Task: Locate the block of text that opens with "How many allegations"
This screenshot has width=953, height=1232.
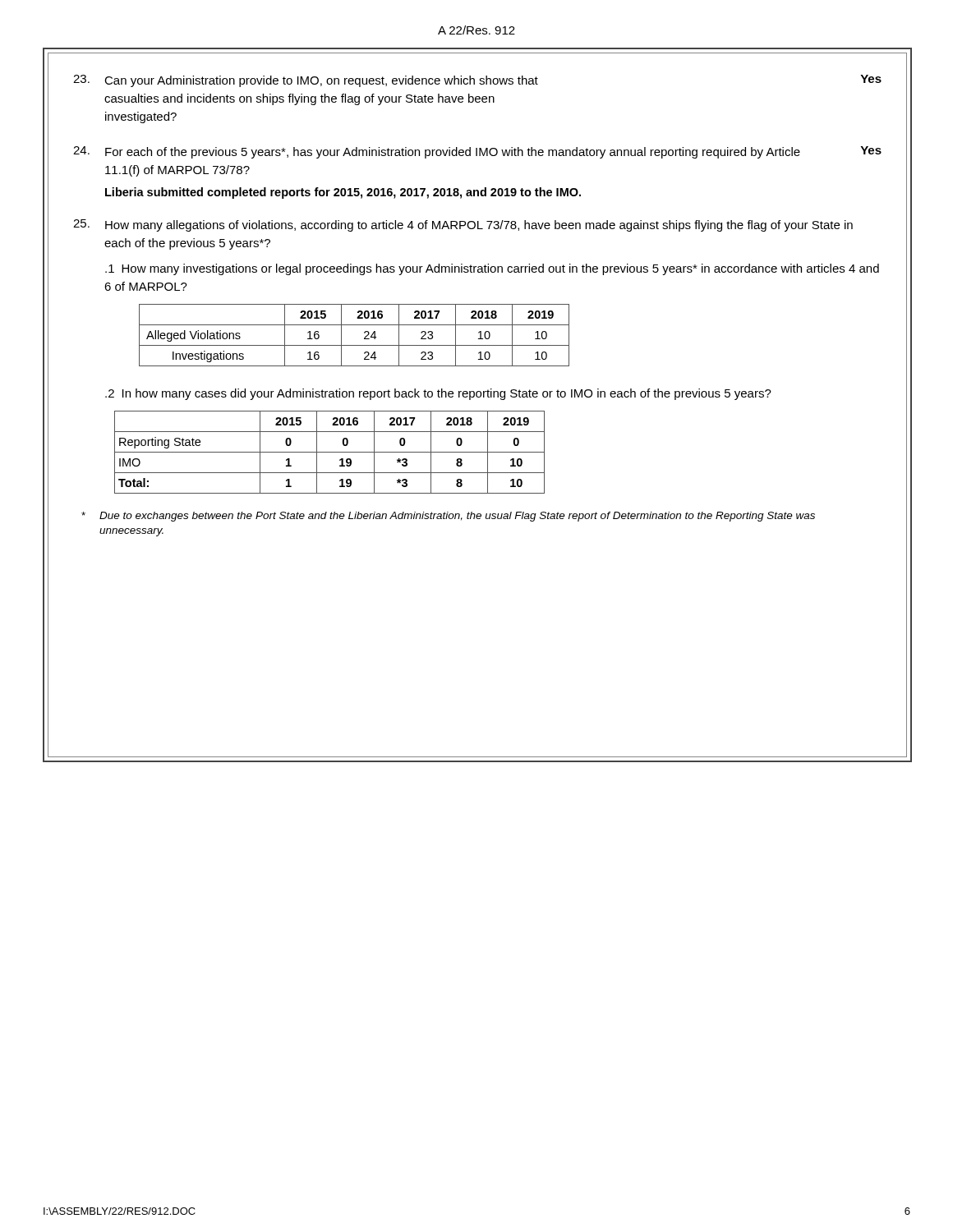Action: pos(477,234)
